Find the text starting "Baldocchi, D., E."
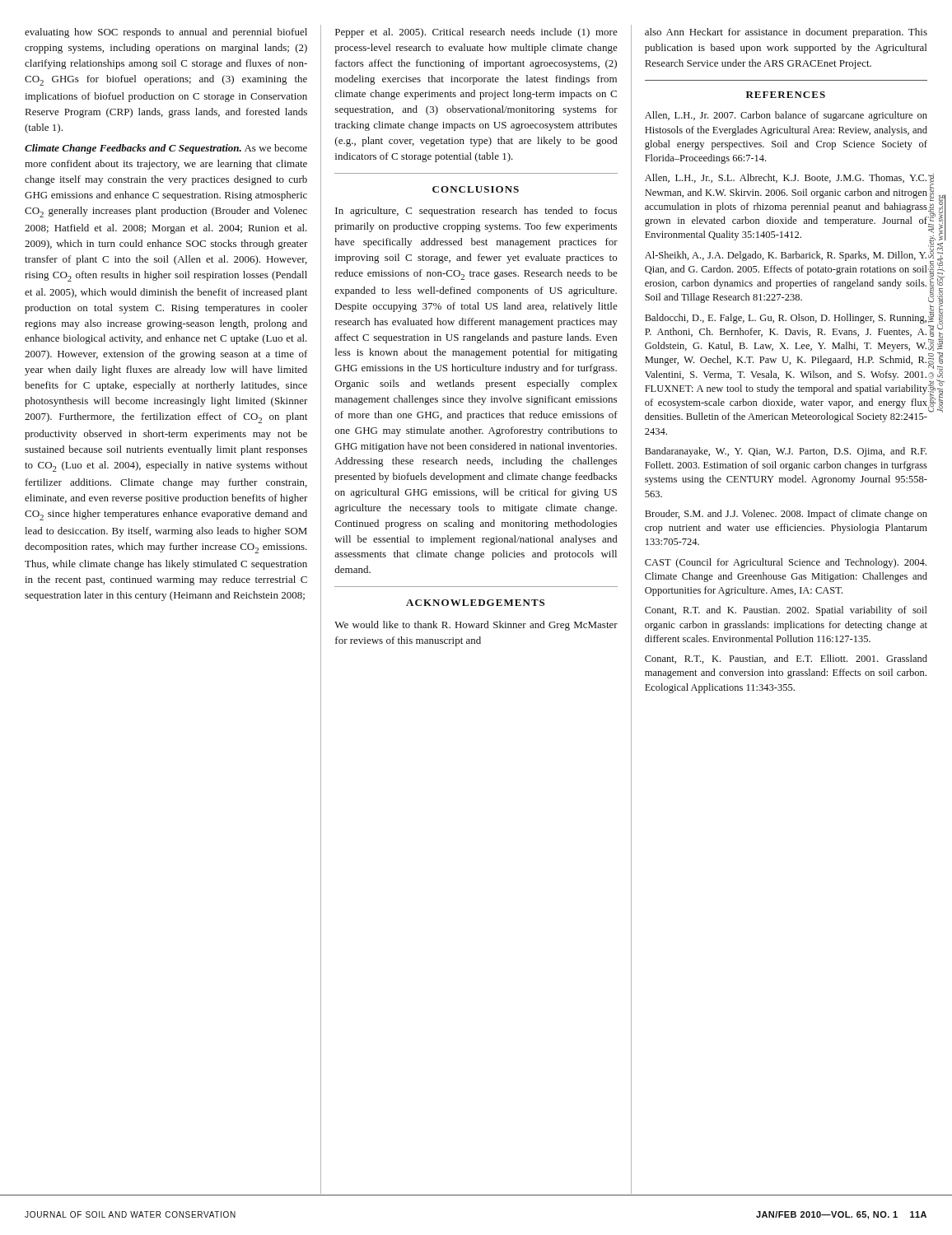Image resolution: width=952 pixels, height=1235 pixels. click(x=786, y=375)
